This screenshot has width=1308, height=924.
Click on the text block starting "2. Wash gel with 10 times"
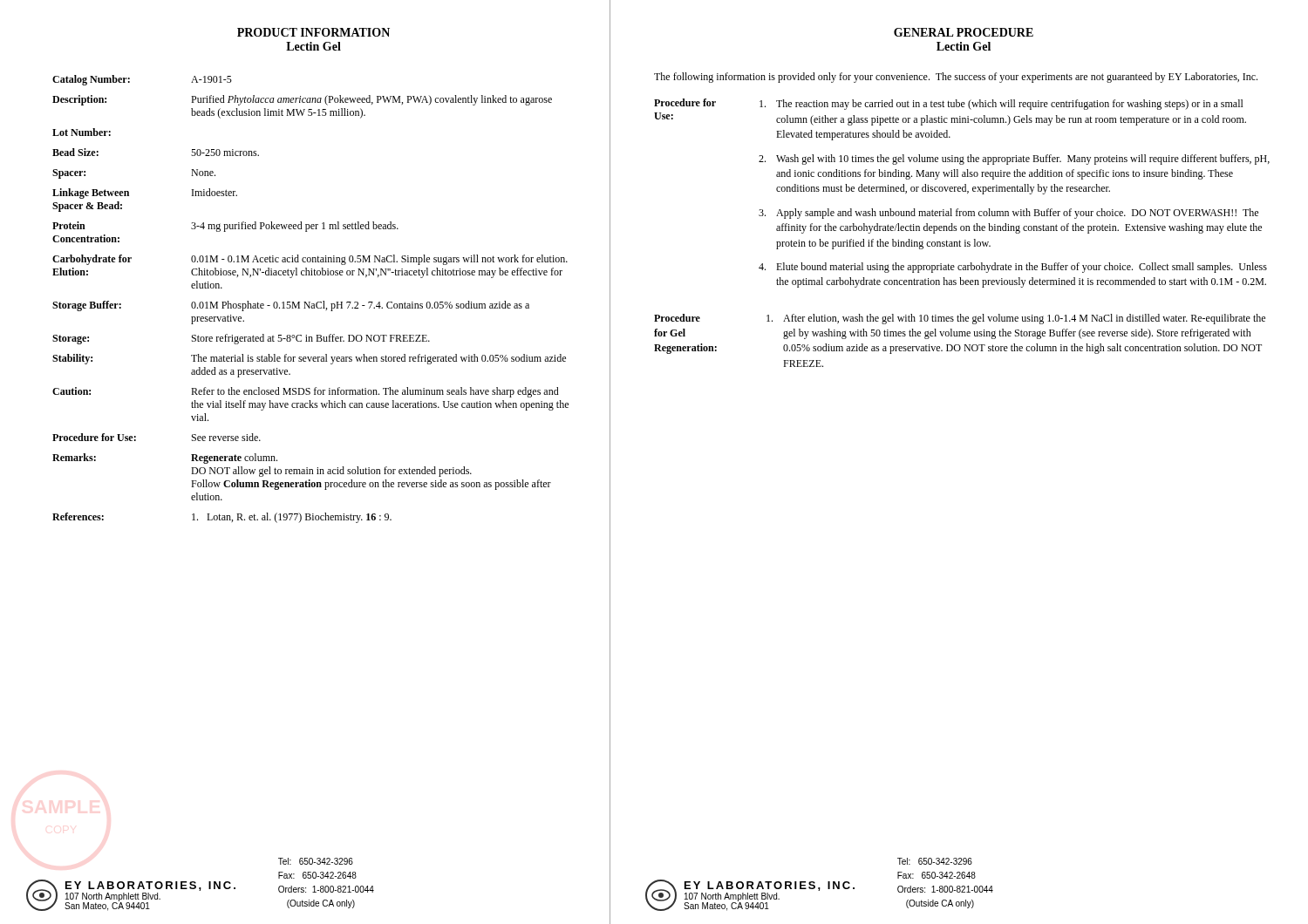click(1016, 174)
